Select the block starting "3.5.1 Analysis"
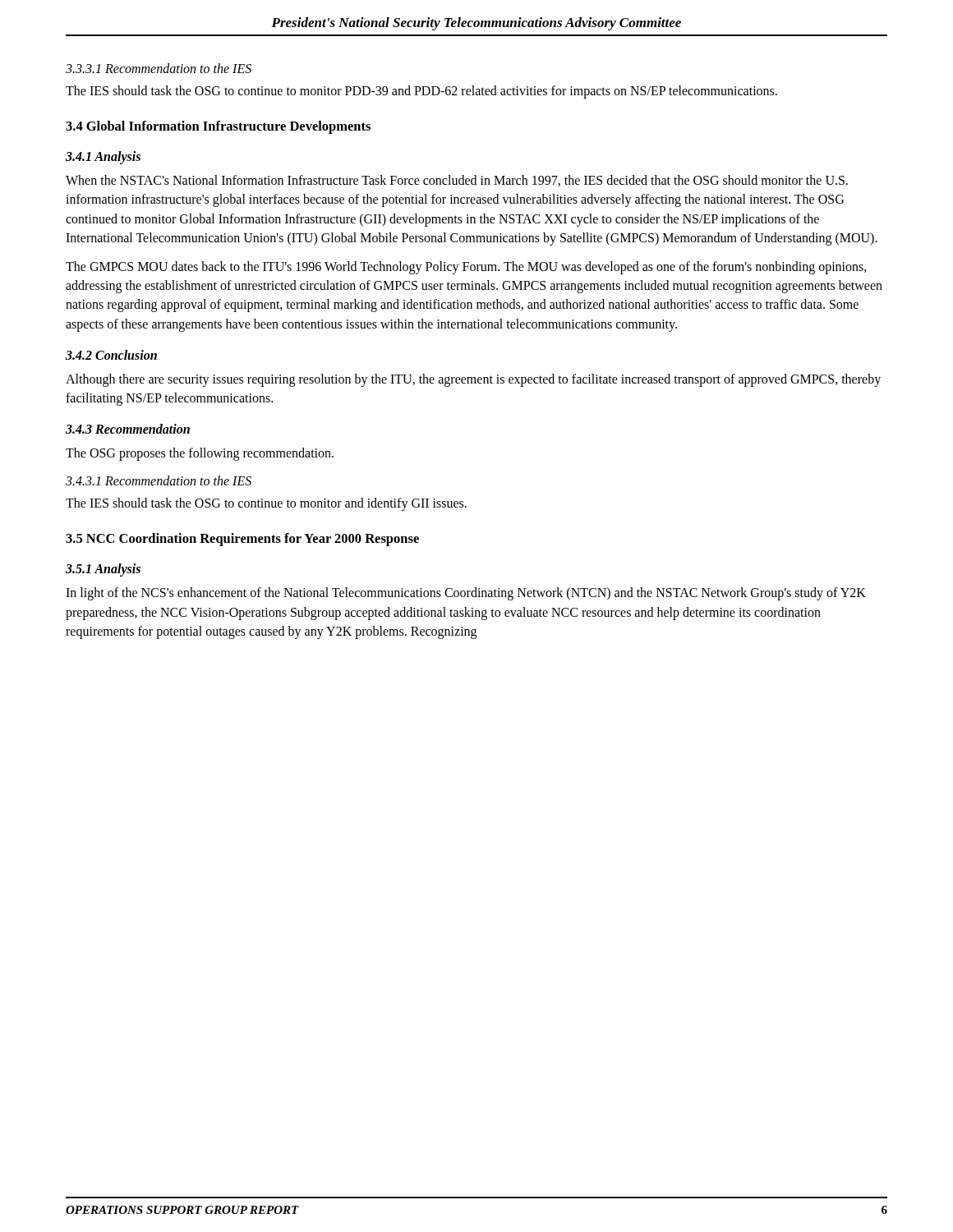 (x=103, y=569)
